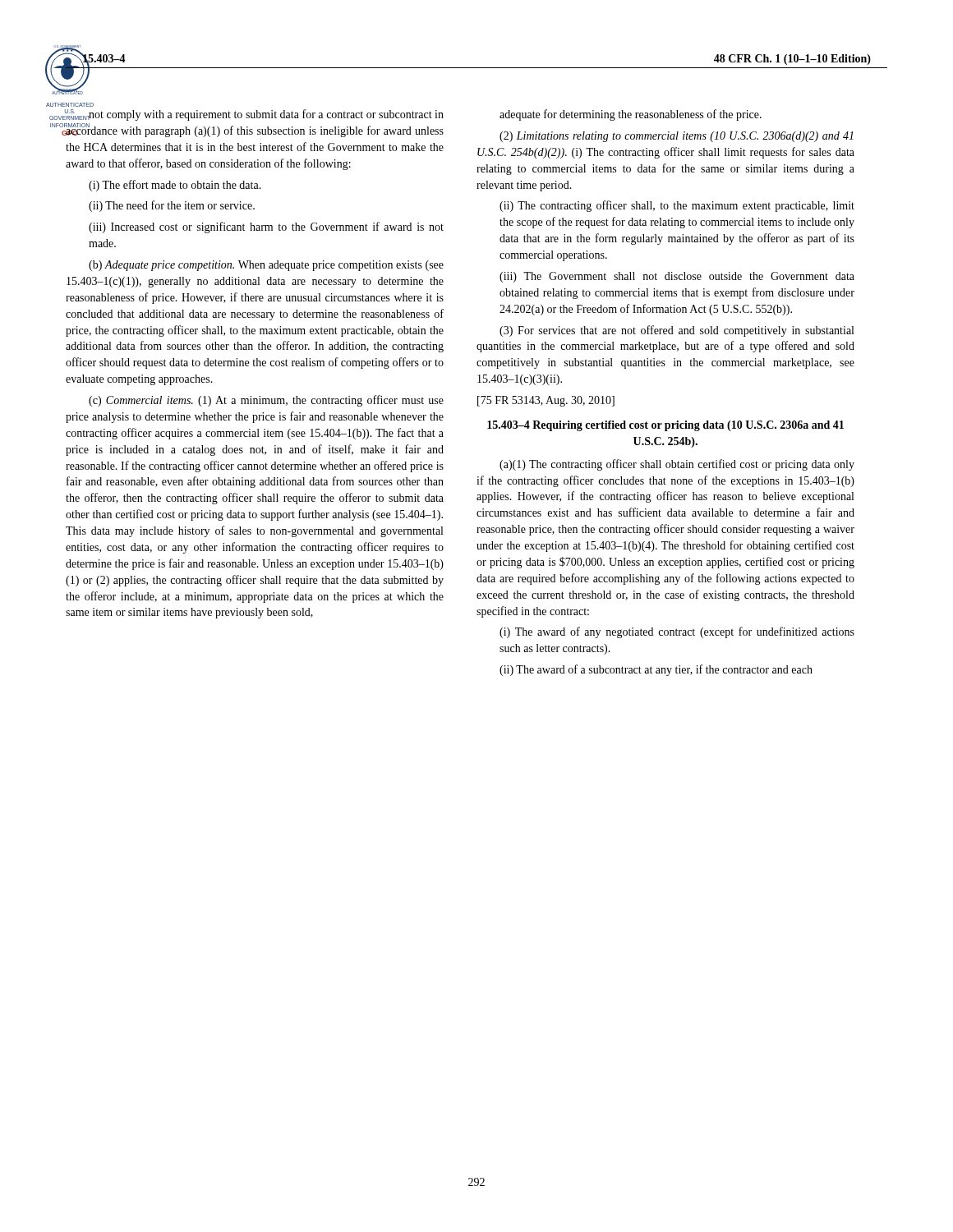This screenshot has width=953, height=1232.
Task: Select the text block with the text "not comply with a requirement to"
Action: click(255, 364)
